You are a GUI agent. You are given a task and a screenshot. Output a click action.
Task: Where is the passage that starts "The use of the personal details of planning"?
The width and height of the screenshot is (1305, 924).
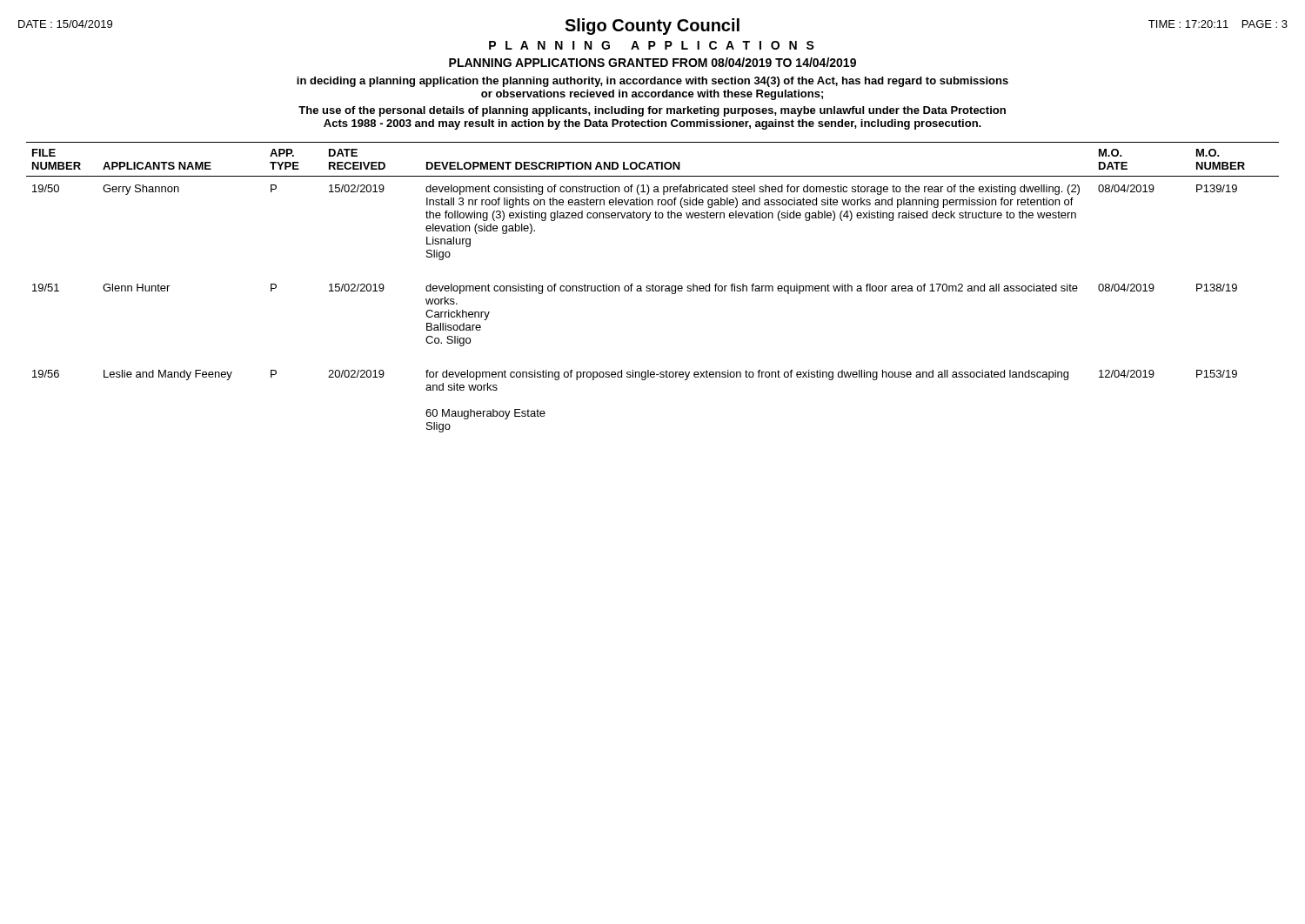click(x=652, y=117)
